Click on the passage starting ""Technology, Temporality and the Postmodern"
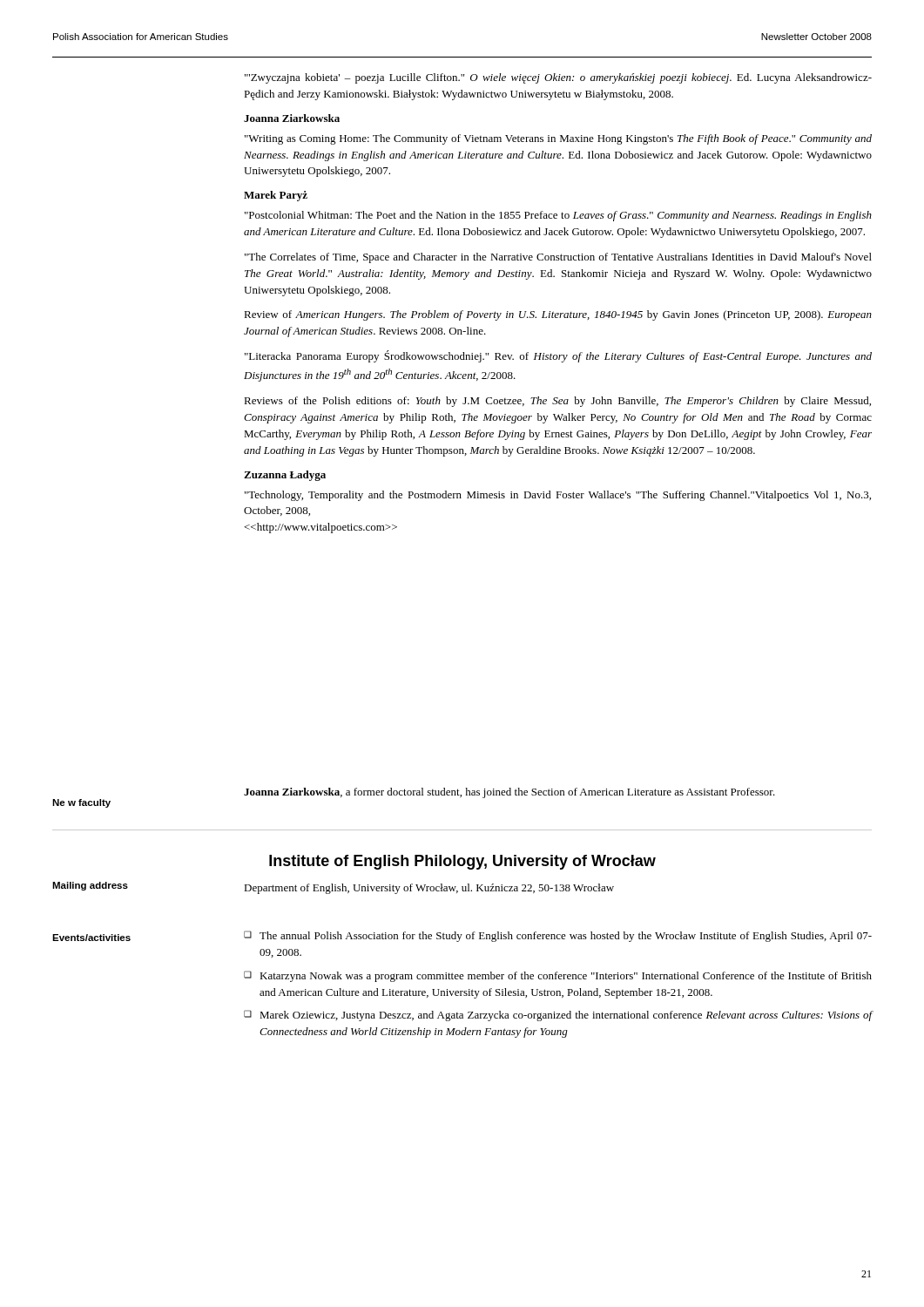The width and height of the screenshot is (924, 1307). (x=558, y=496)
